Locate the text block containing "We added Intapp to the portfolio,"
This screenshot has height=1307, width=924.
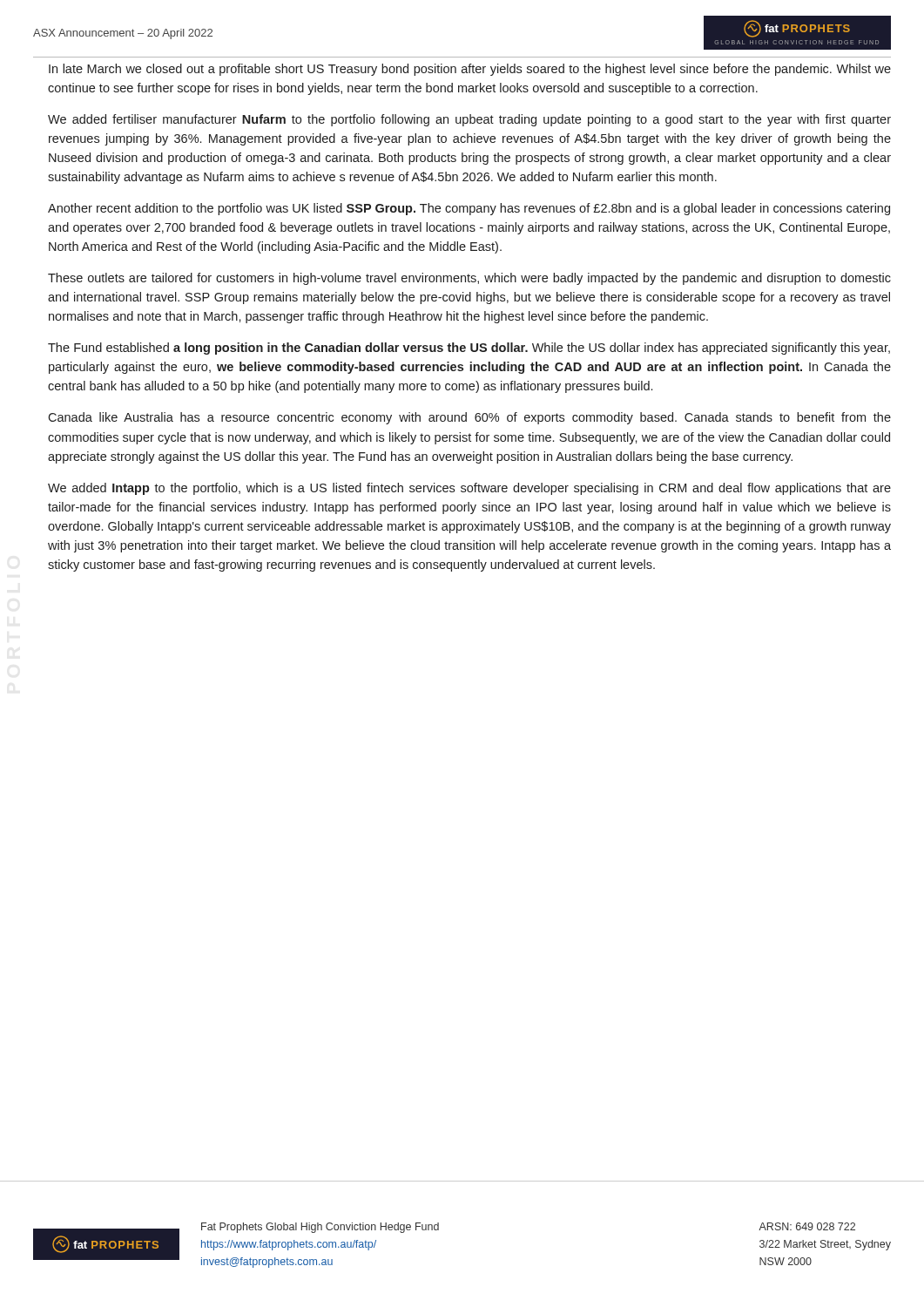(469, 526)
